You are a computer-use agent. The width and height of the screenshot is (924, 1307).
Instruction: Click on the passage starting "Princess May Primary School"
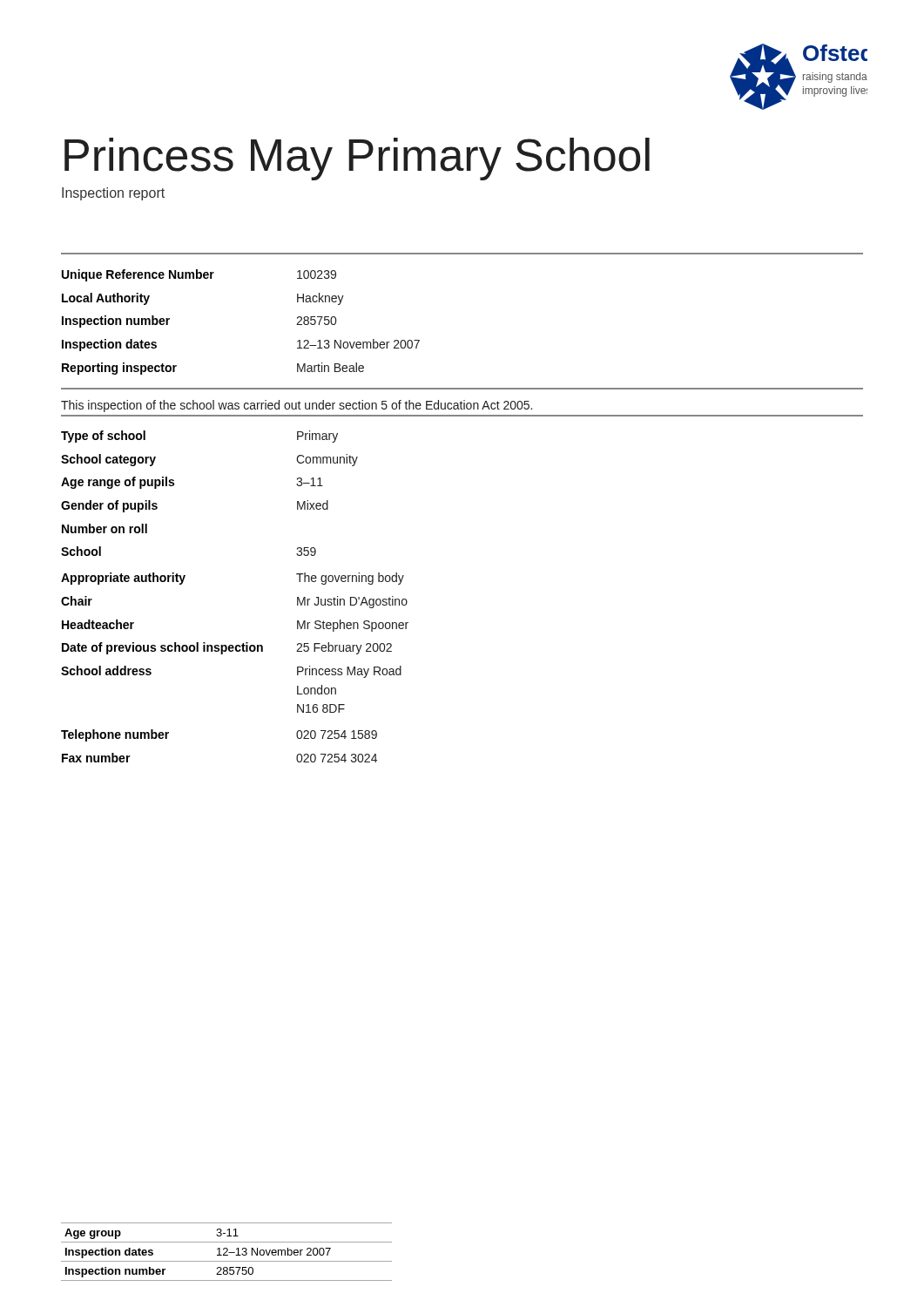pos(462,156)
